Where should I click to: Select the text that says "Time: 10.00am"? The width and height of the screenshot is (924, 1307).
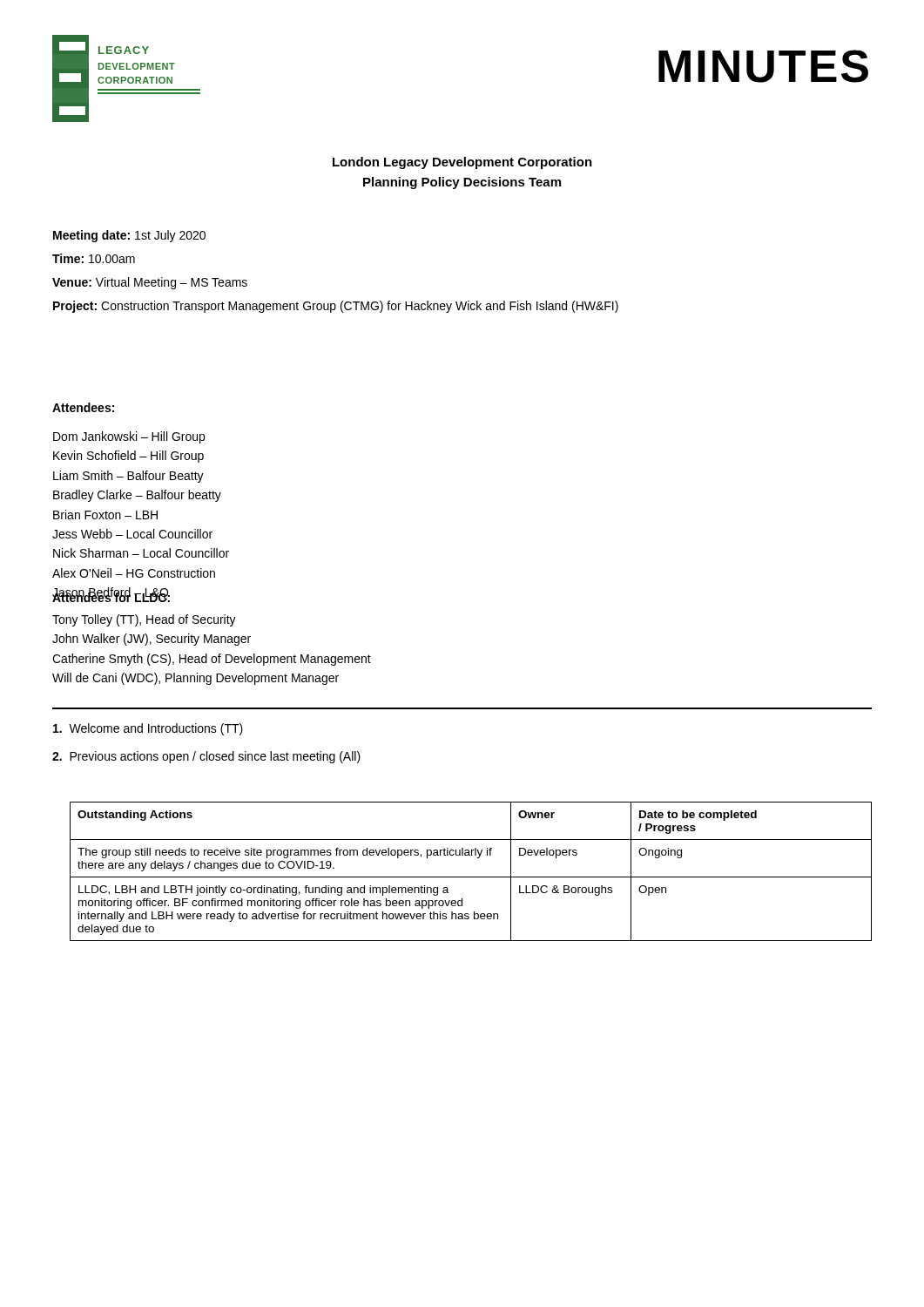(x=94, y=258)
